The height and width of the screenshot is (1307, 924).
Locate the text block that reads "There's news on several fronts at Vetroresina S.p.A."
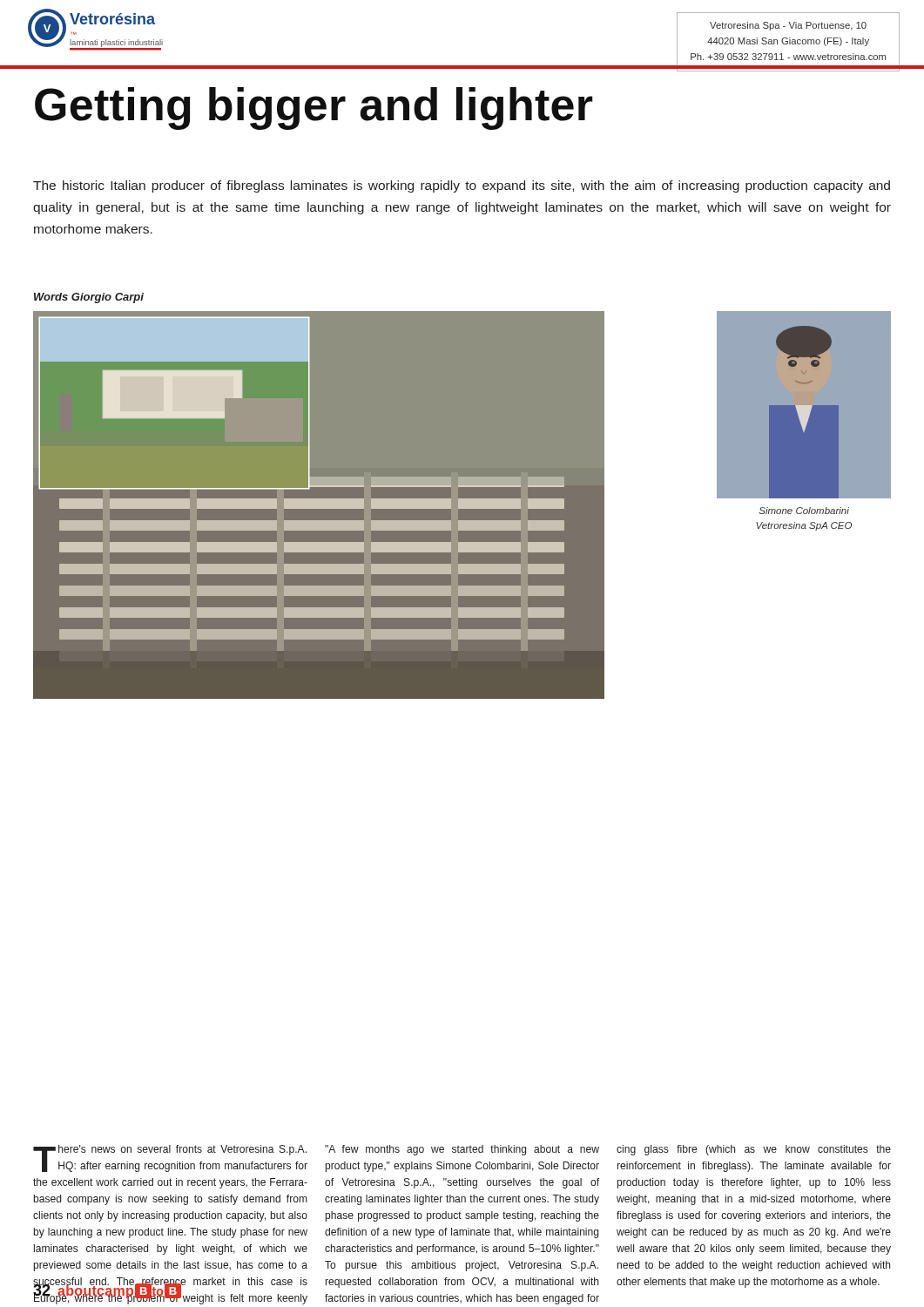[170, 1224]
